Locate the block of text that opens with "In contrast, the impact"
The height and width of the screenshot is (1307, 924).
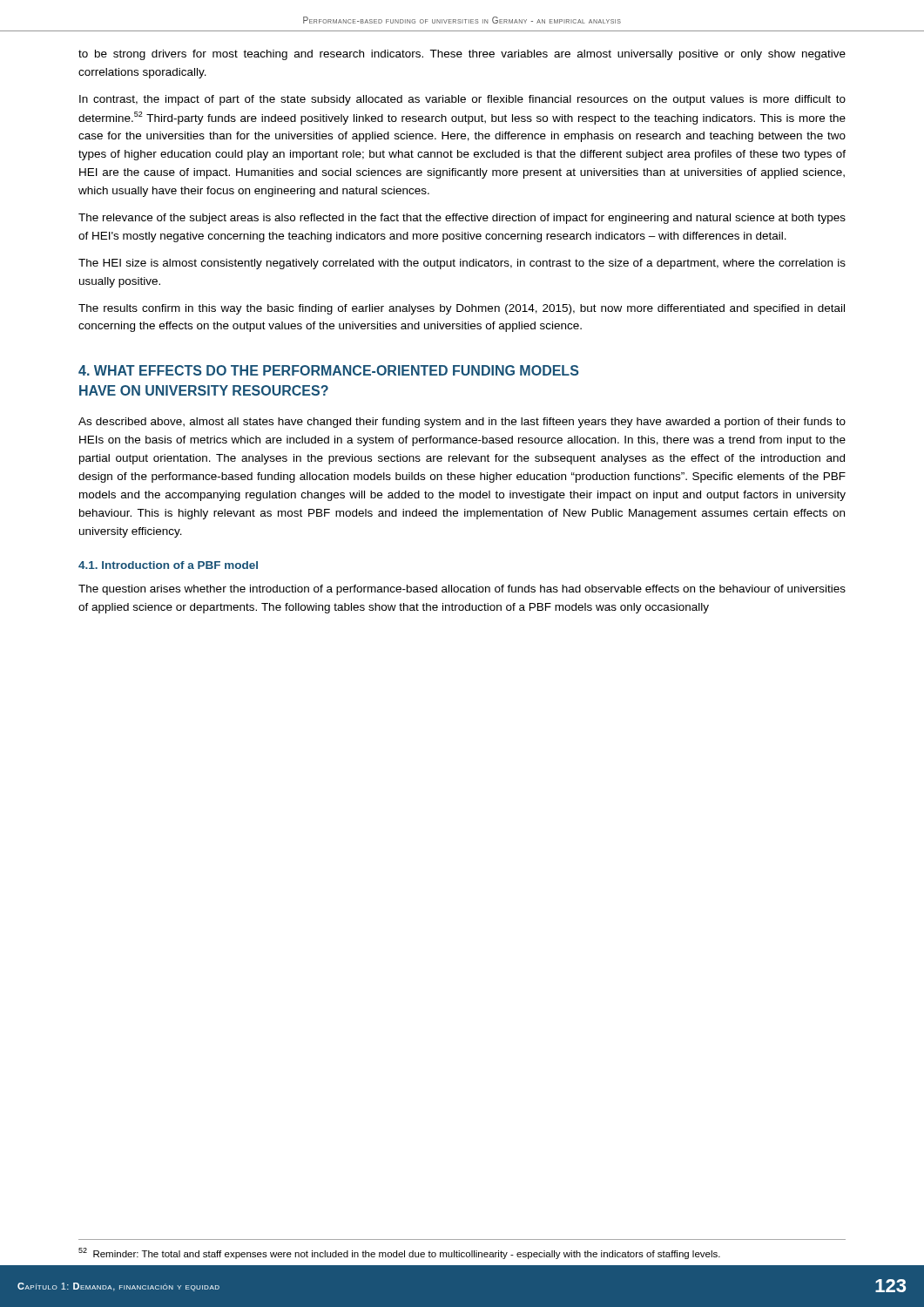[x=462, y=145]
